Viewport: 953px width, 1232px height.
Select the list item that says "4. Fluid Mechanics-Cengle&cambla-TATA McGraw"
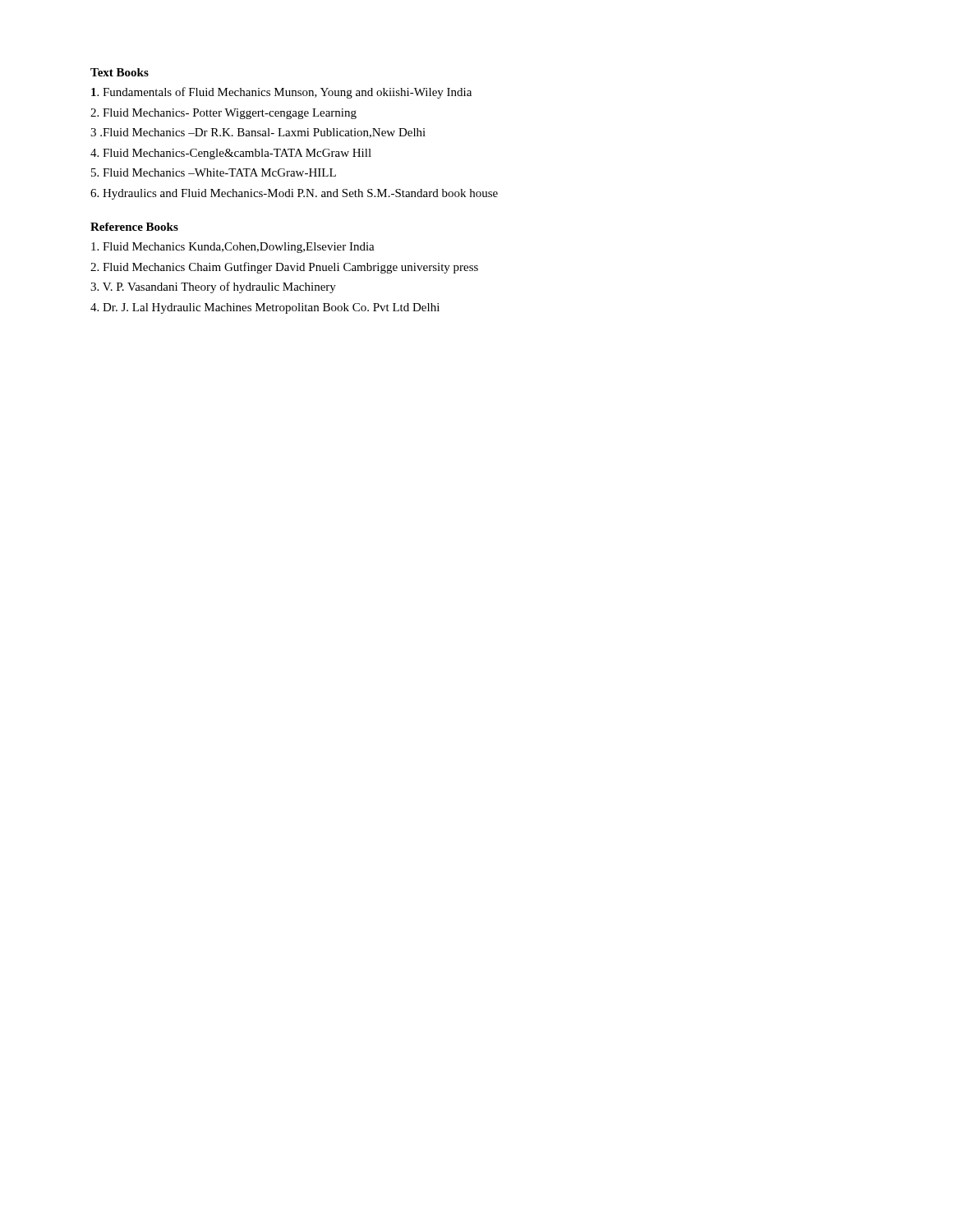tap(231, 152)
